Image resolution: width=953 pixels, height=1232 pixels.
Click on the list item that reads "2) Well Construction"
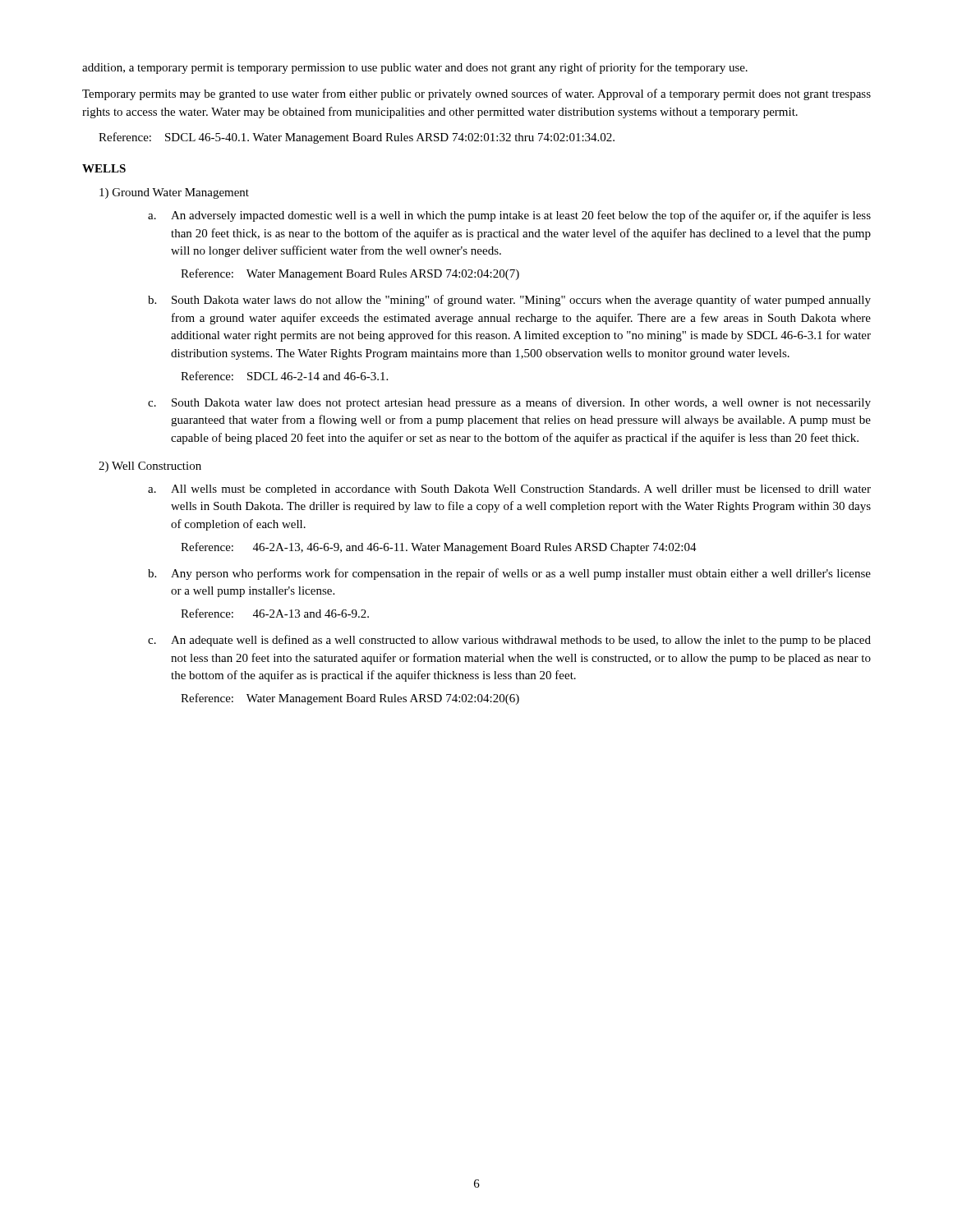point(150,466)
